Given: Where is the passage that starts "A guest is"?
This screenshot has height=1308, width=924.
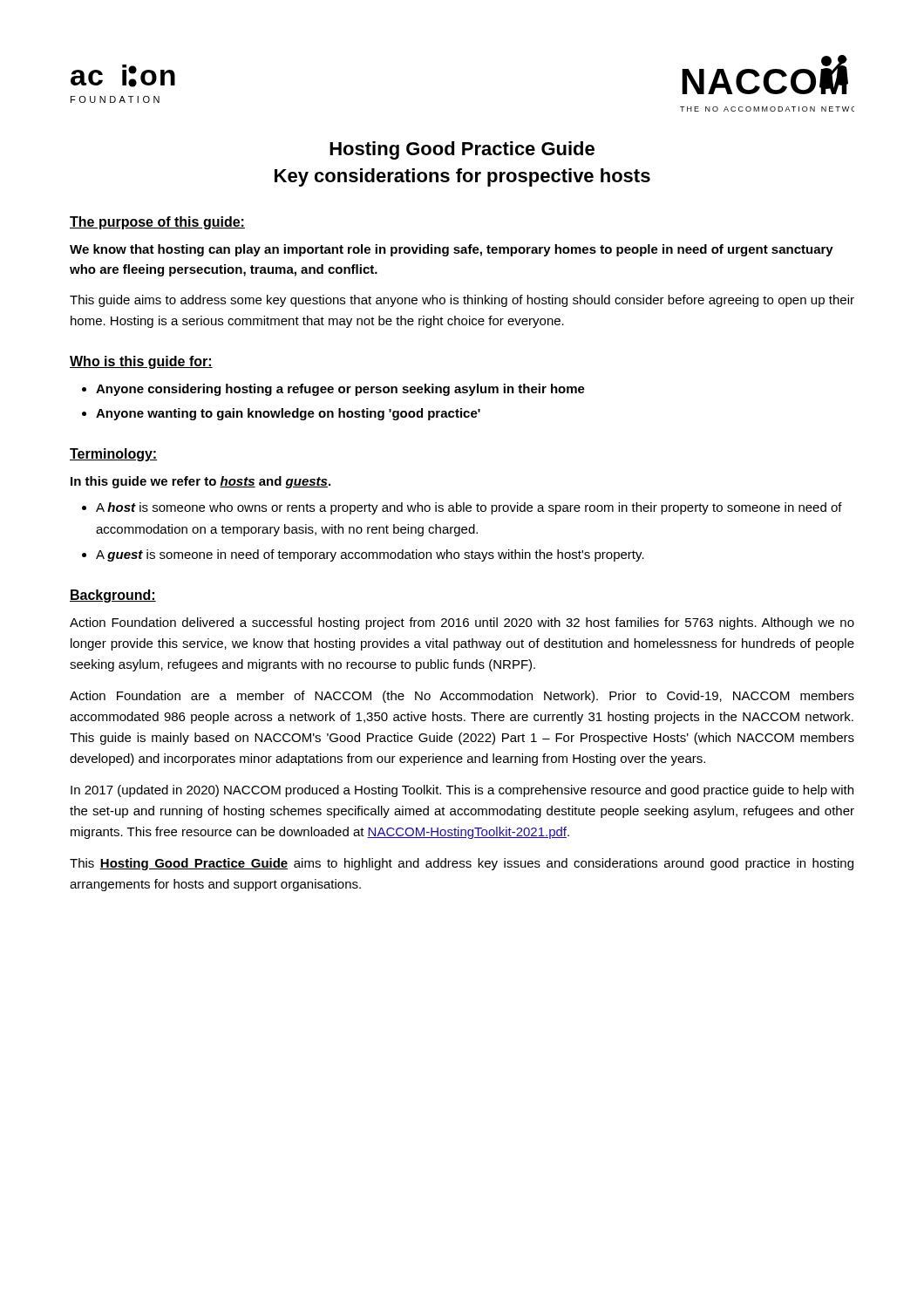Looking at the screenshot, I should click(x=370, y=554).
